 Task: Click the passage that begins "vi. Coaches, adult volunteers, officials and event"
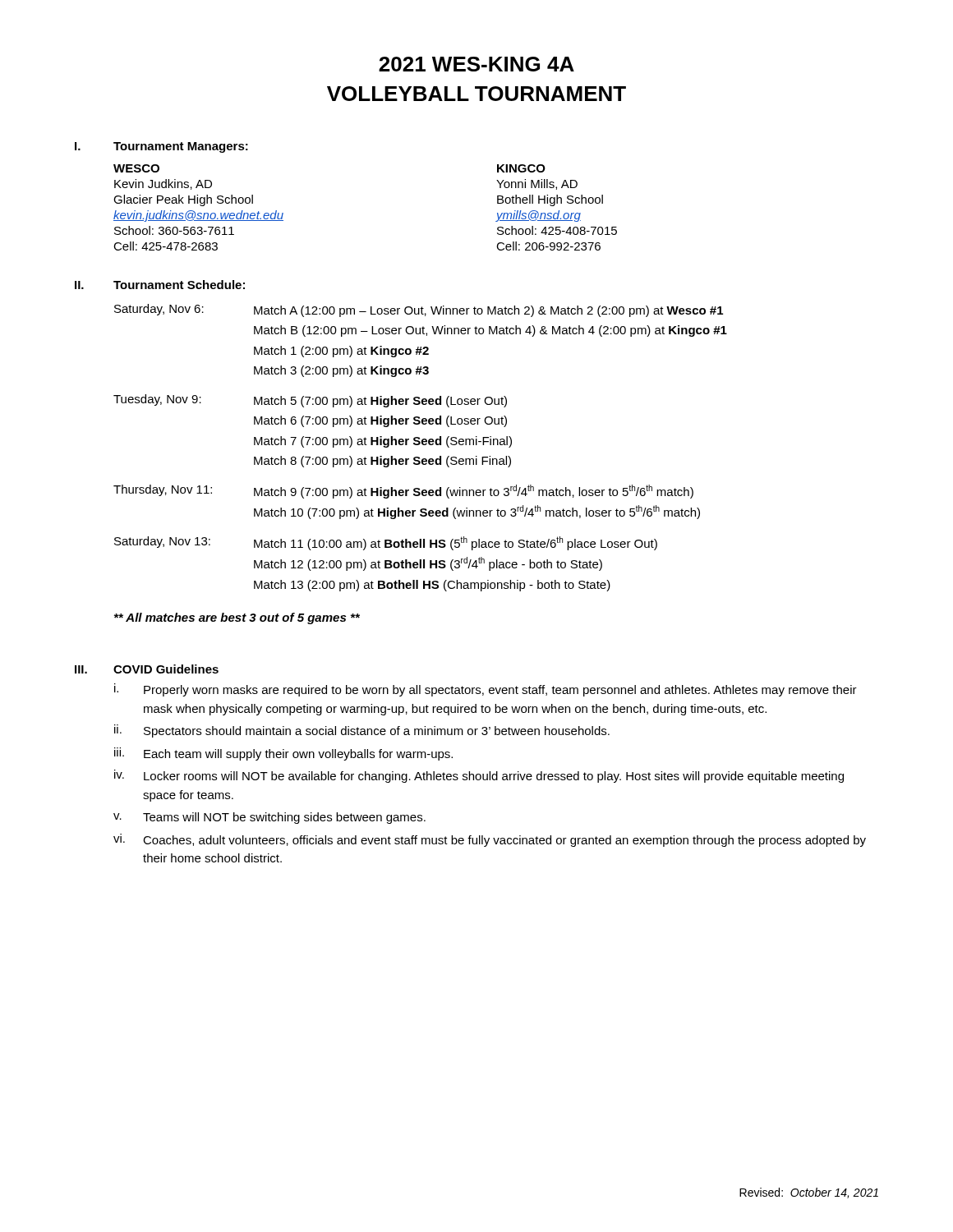tap(496, 849)
